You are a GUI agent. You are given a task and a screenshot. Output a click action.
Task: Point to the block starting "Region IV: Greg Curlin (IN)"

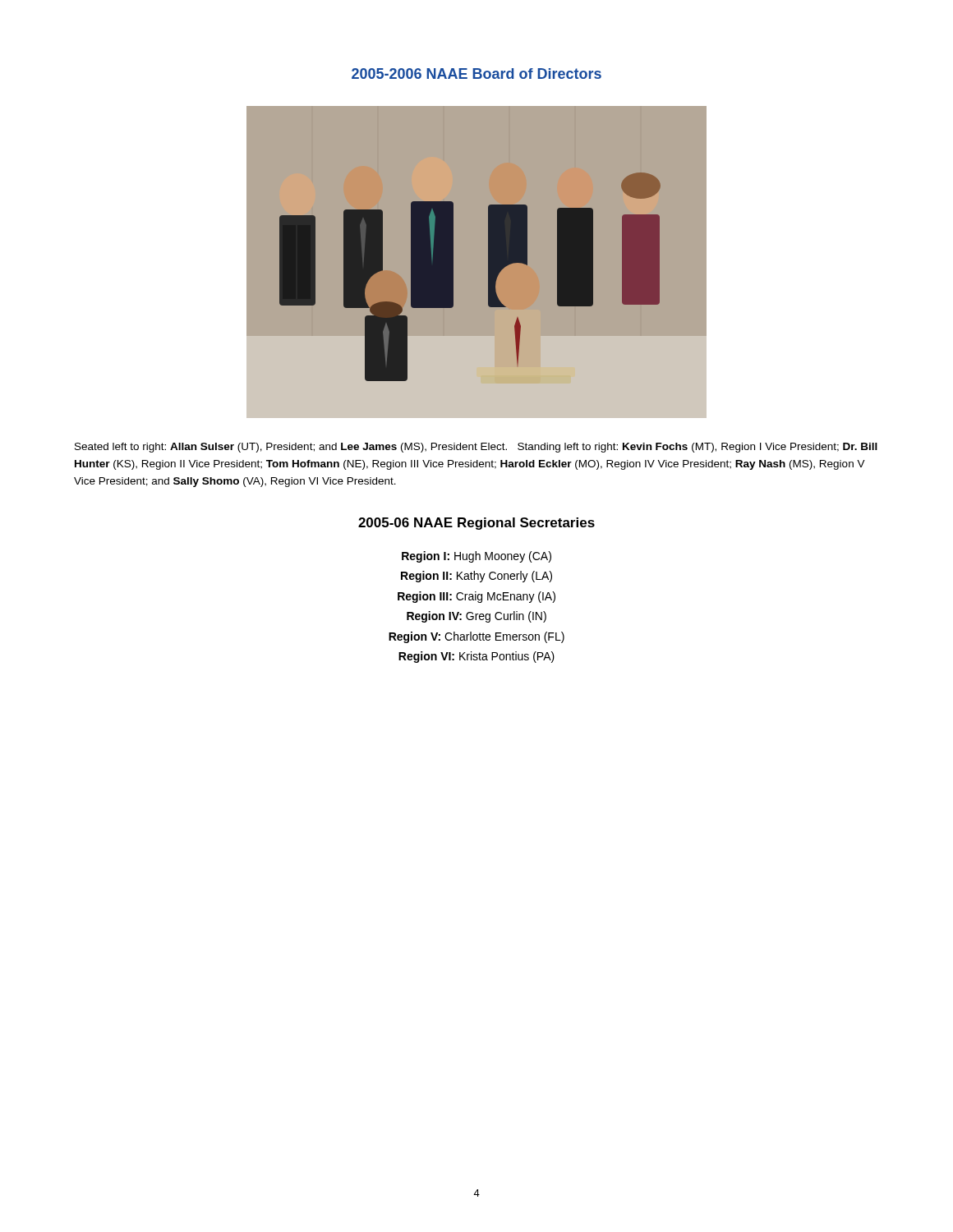click(476, 616)
